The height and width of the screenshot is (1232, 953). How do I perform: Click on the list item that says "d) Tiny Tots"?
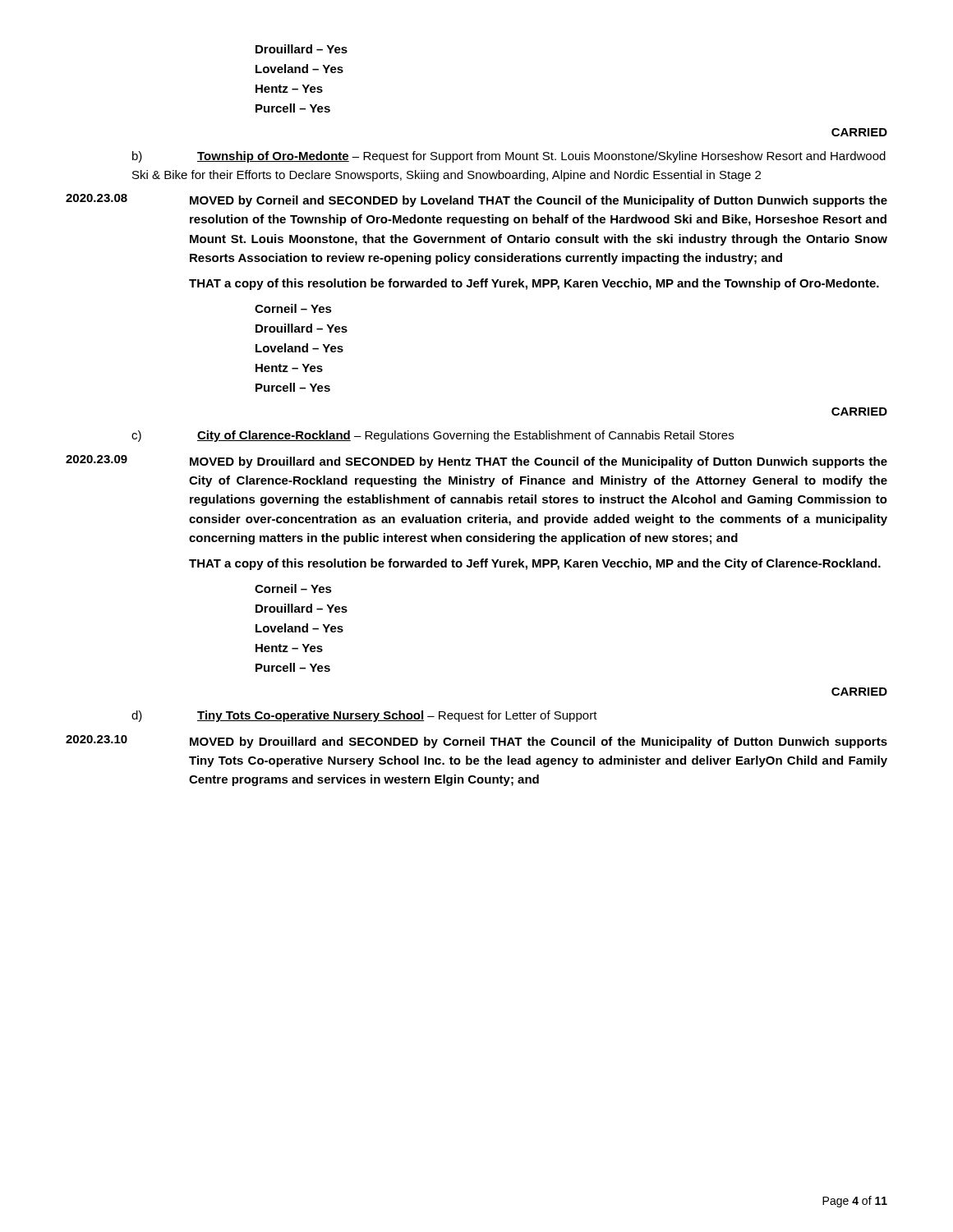[x=364, y=716]
